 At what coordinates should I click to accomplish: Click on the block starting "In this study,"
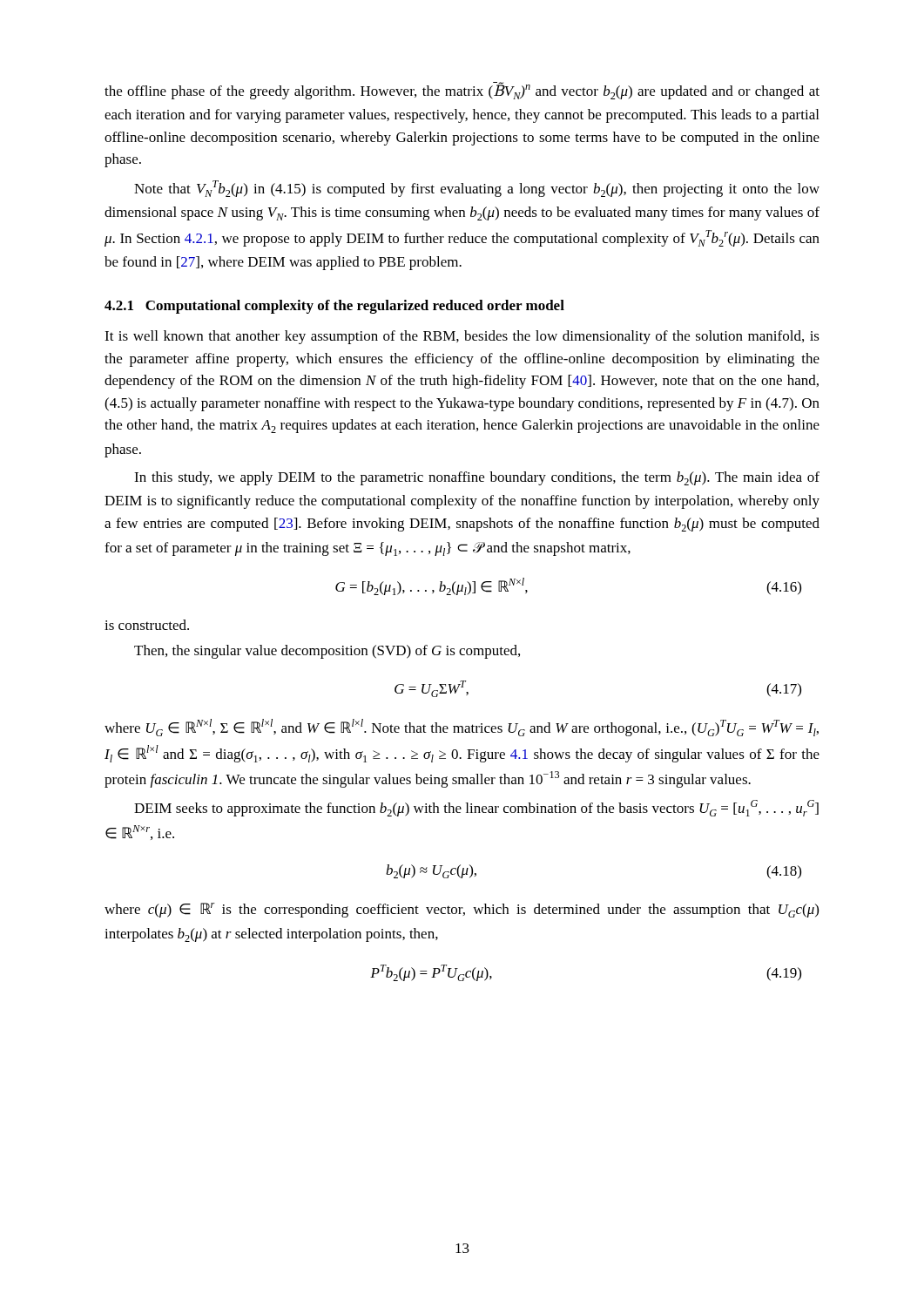click(x=462, y=513)
